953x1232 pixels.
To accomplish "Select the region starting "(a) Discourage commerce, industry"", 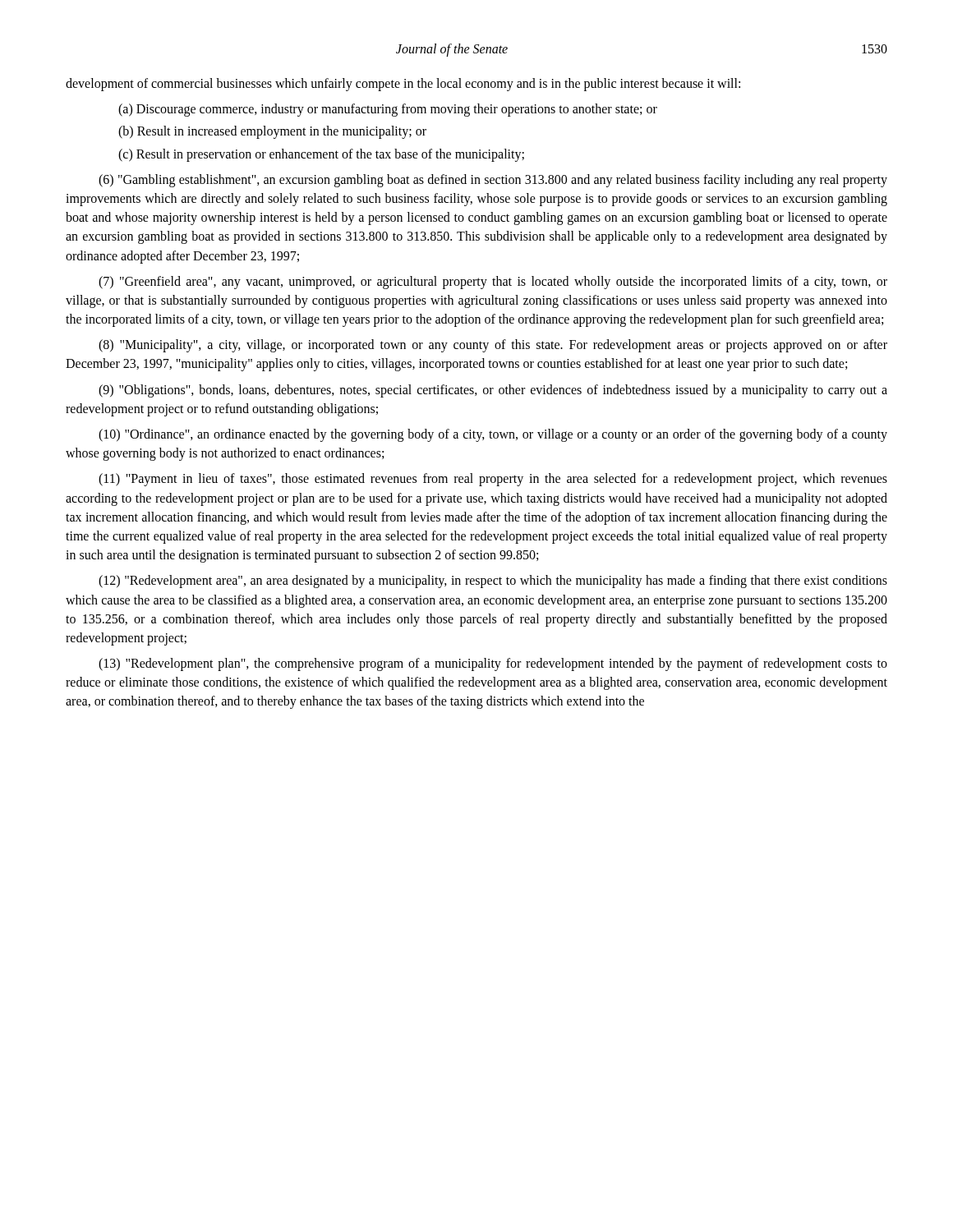I will pyautogui.click(x=388, y=109).
